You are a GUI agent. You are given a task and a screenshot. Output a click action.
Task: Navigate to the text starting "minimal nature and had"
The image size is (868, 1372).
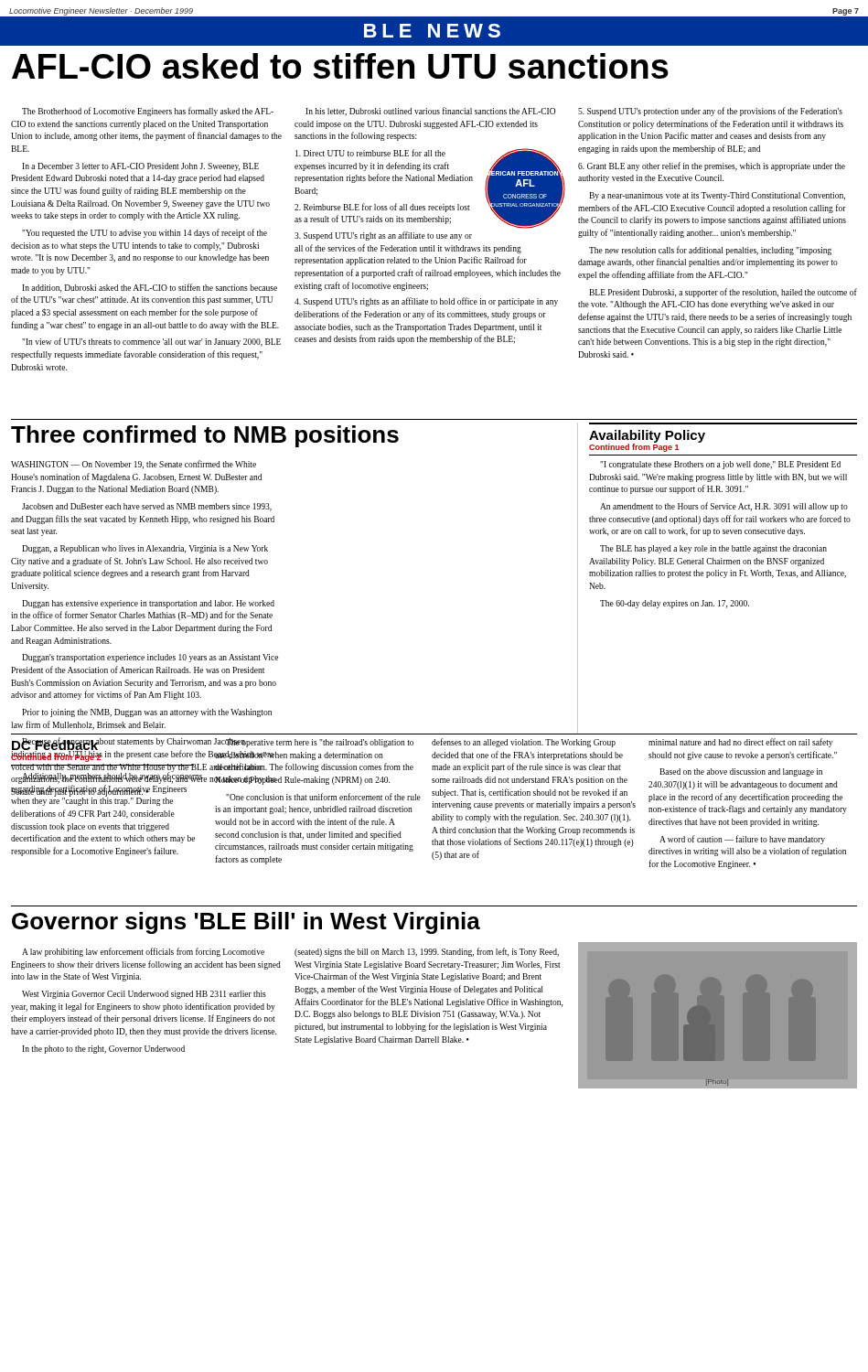[x=753, y=804]
